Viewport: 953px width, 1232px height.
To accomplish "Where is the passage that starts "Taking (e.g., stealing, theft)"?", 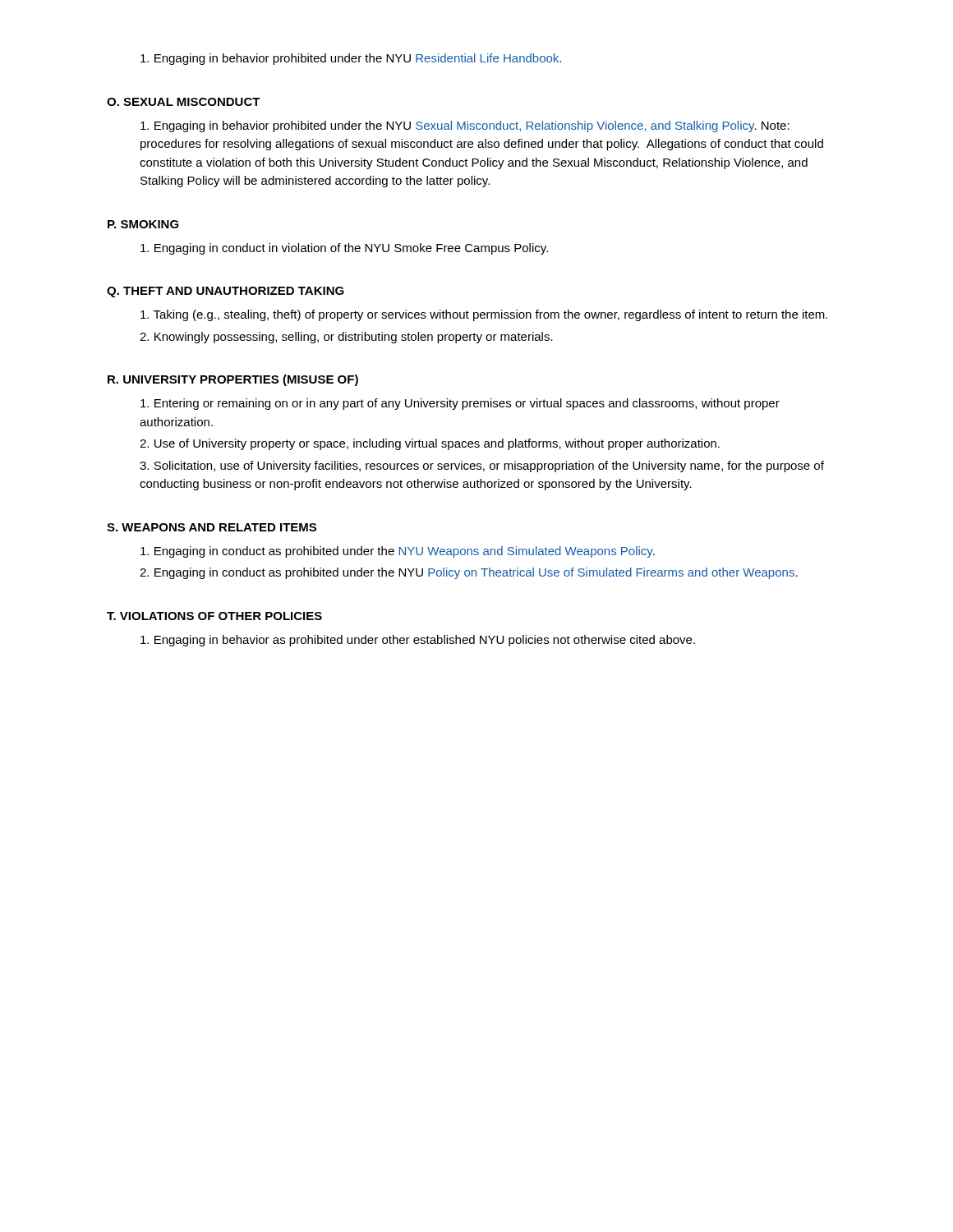I will click(484, 314).
